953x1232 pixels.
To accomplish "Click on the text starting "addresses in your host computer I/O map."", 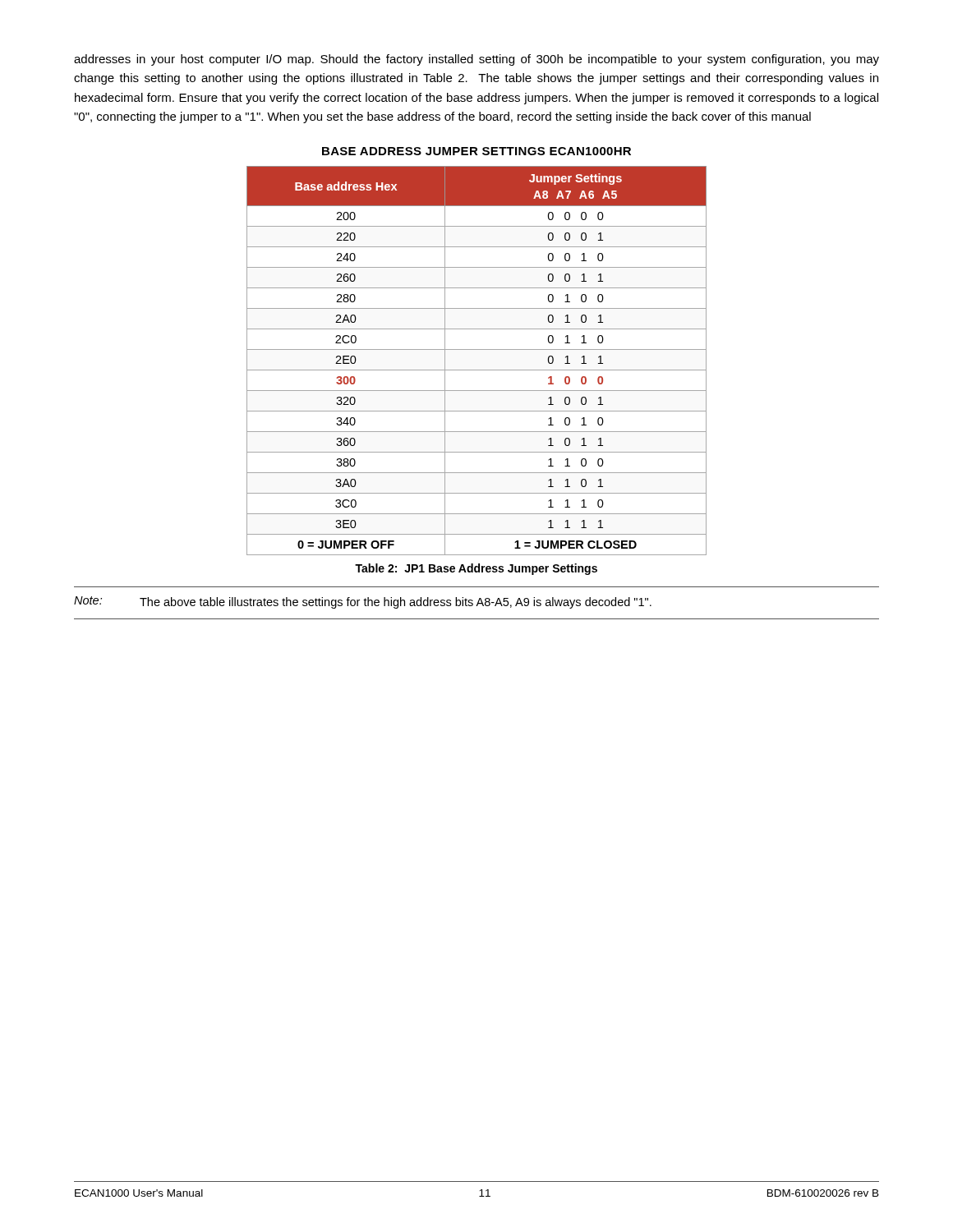I will [476, 87].
